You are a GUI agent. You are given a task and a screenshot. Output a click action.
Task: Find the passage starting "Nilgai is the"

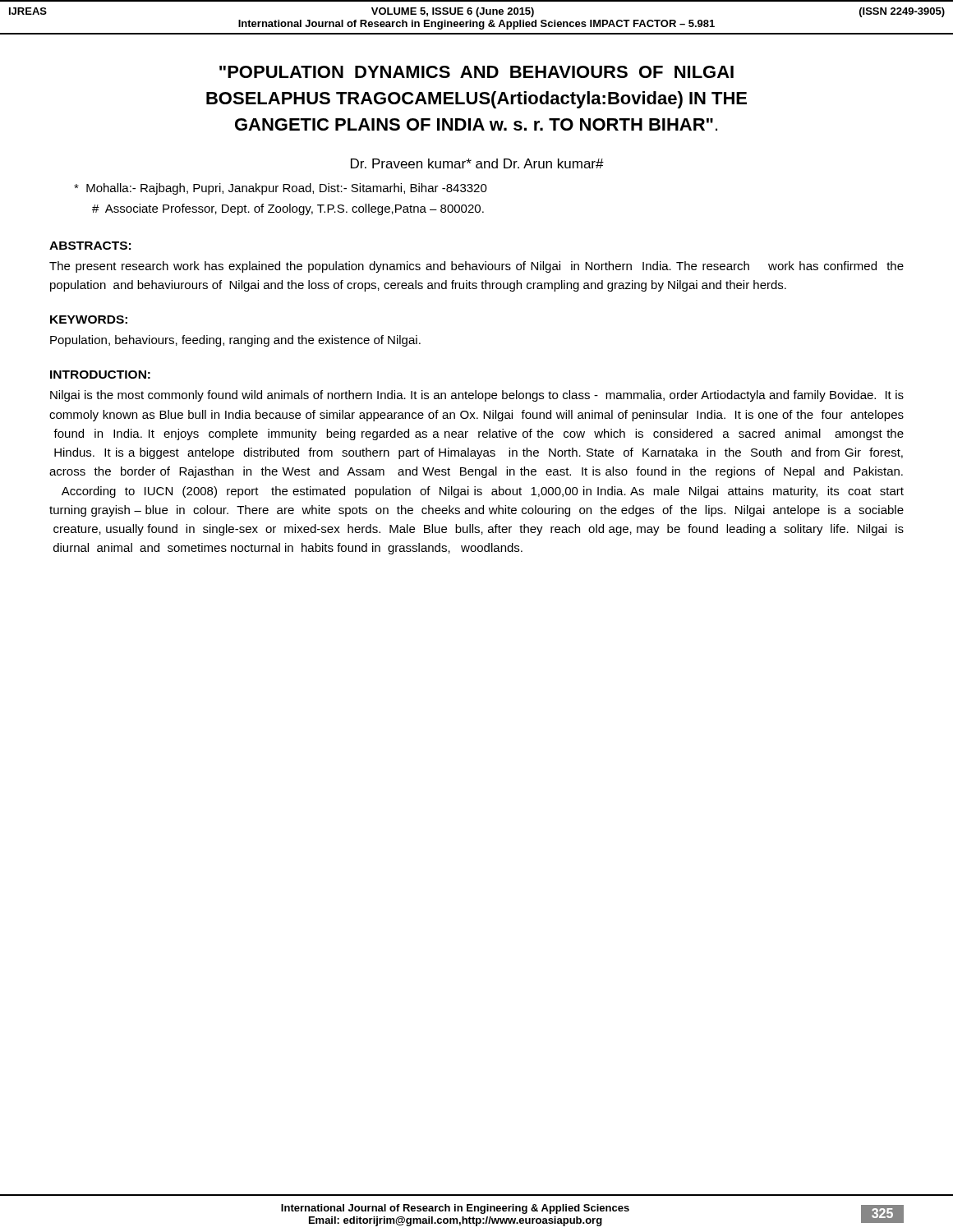click(476, 471)
